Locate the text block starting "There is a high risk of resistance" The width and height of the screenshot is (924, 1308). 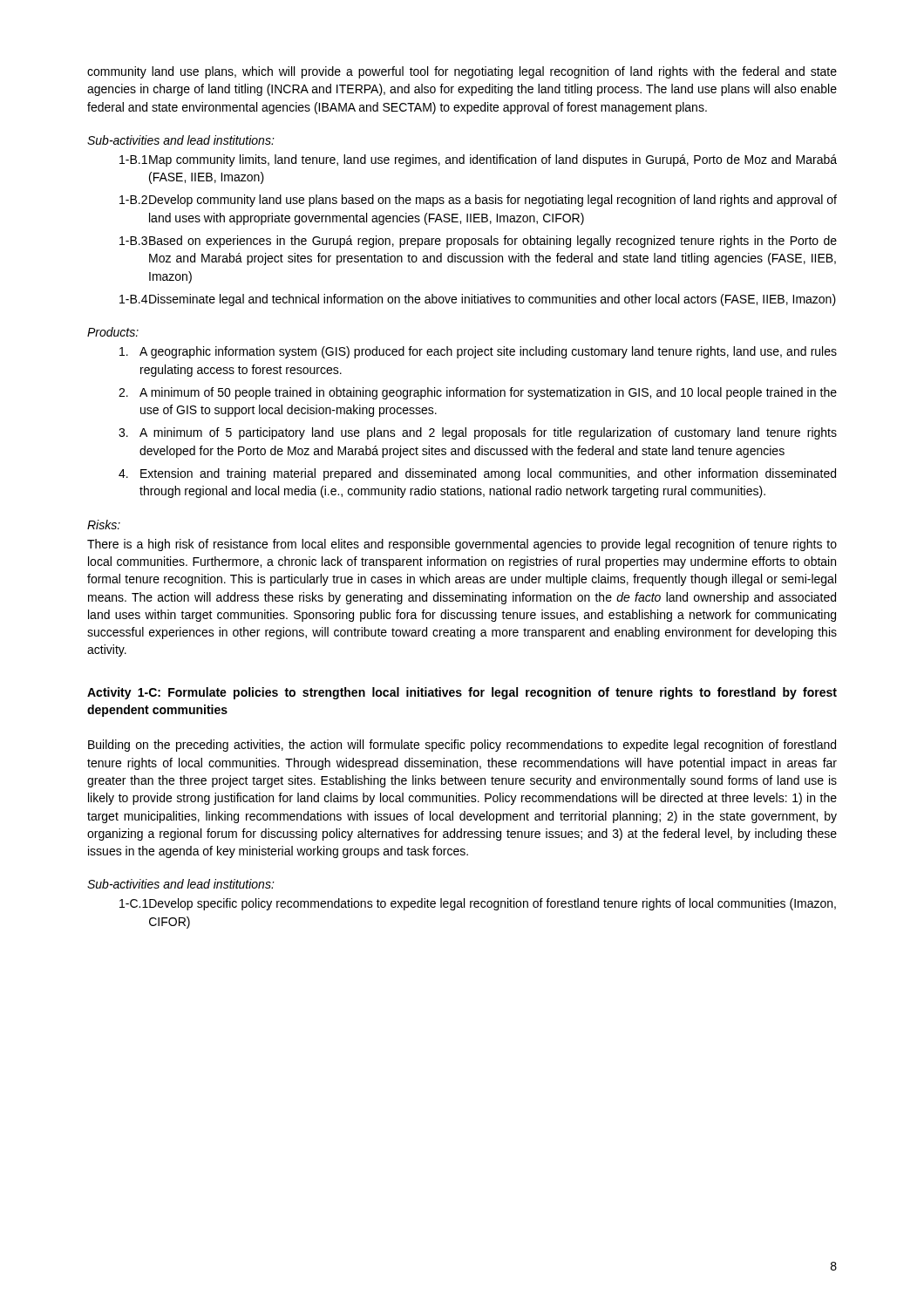(462, 597)
